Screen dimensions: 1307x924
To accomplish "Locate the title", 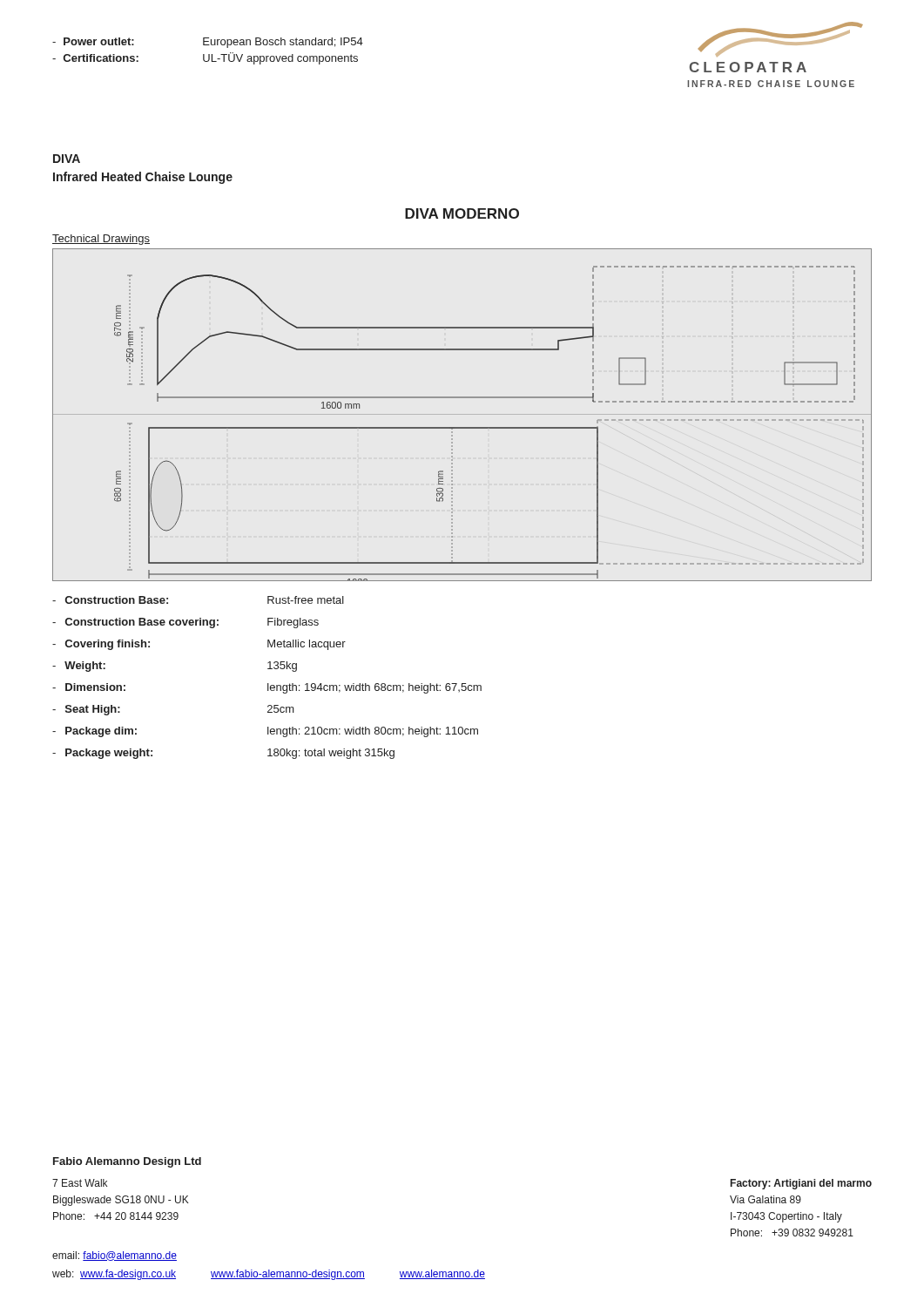I will pos(462,168).
